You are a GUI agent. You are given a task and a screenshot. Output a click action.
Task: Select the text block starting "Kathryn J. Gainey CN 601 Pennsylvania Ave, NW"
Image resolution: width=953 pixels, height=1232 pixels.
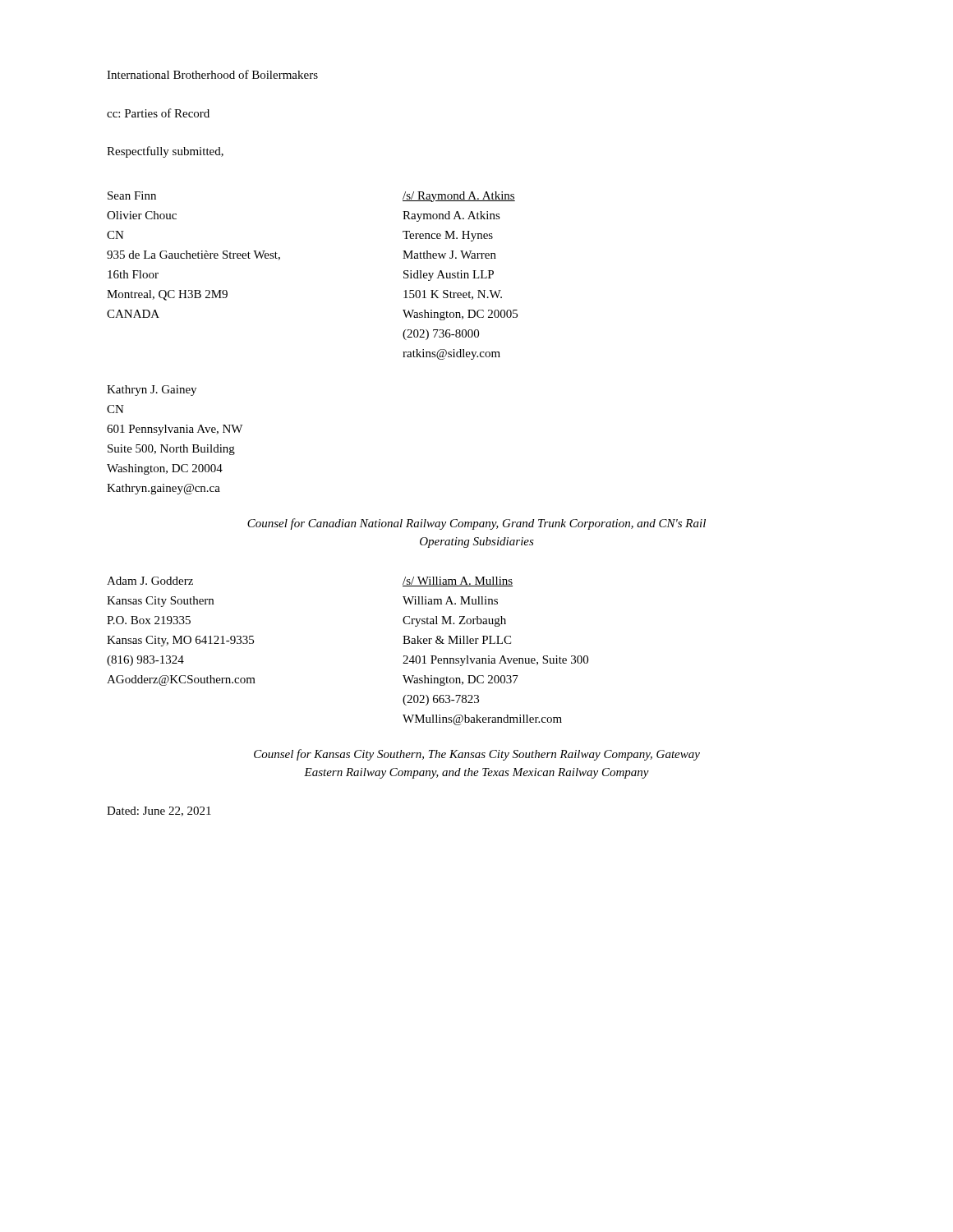coord(152,391)
